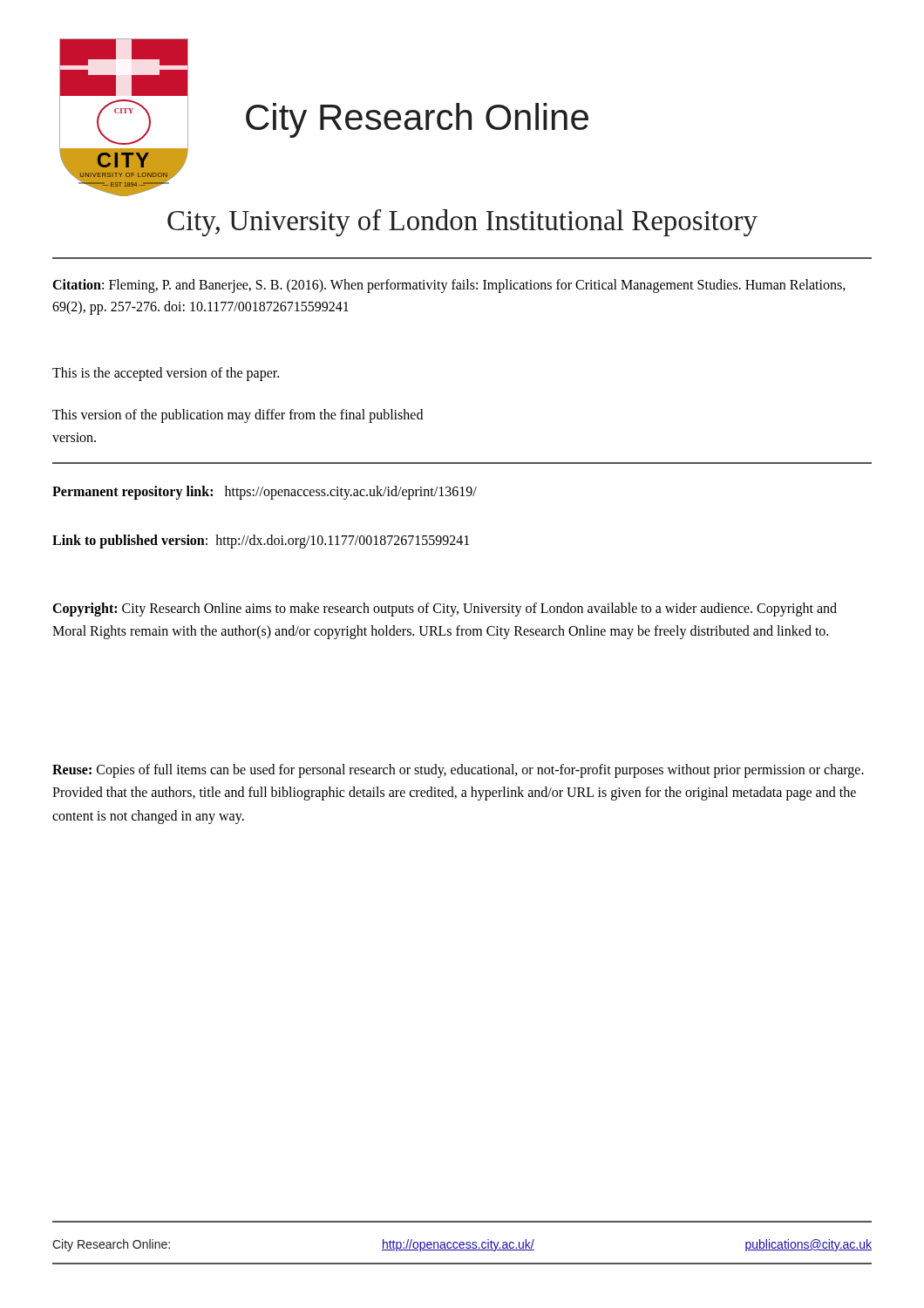924x1308 pixels.
Task: Click the passage that begins "Citation: Fleming, P."
Action: point(449,296)
